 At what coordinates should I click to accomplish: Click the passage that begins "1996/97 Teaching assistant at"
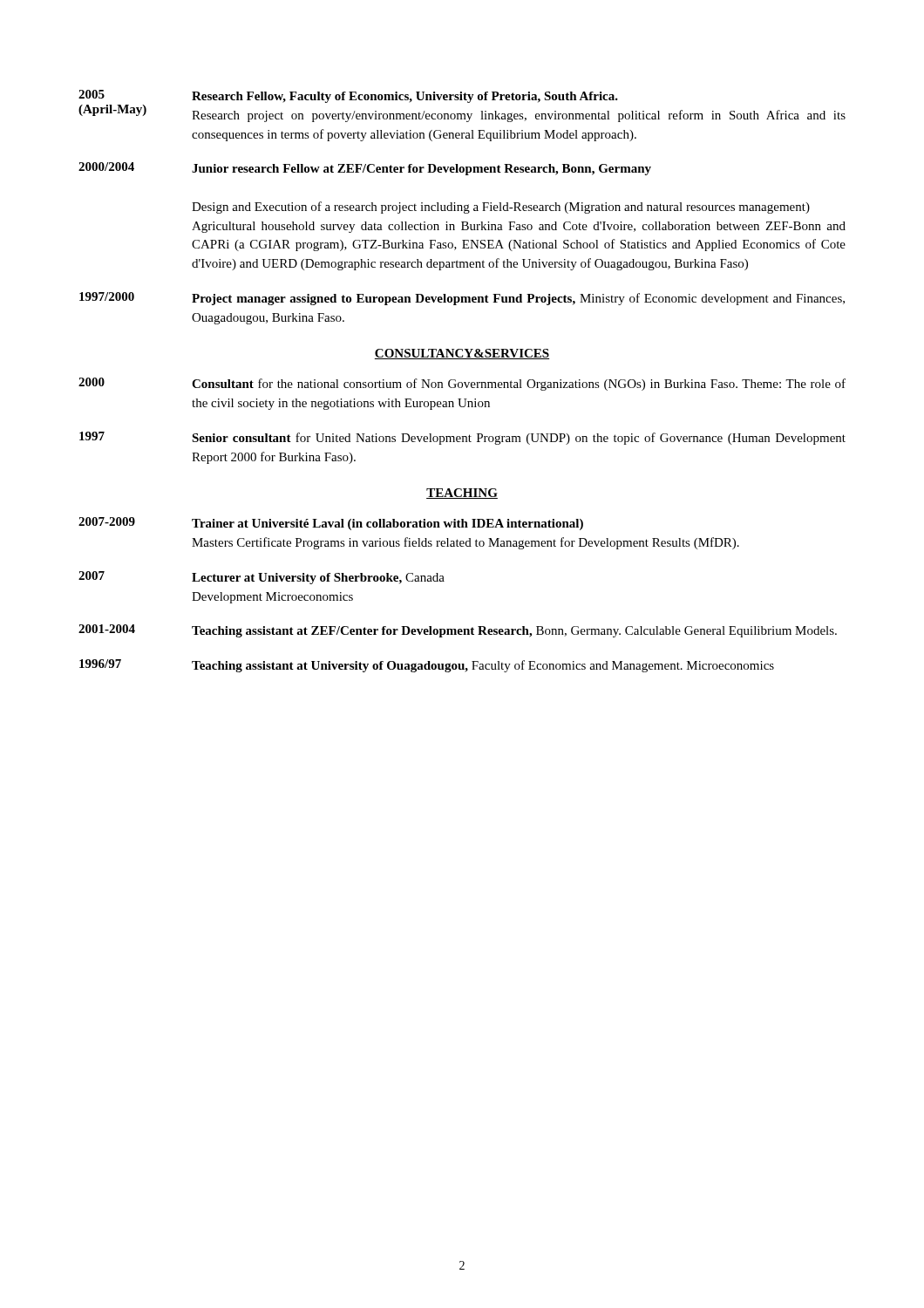click(462, 666)
